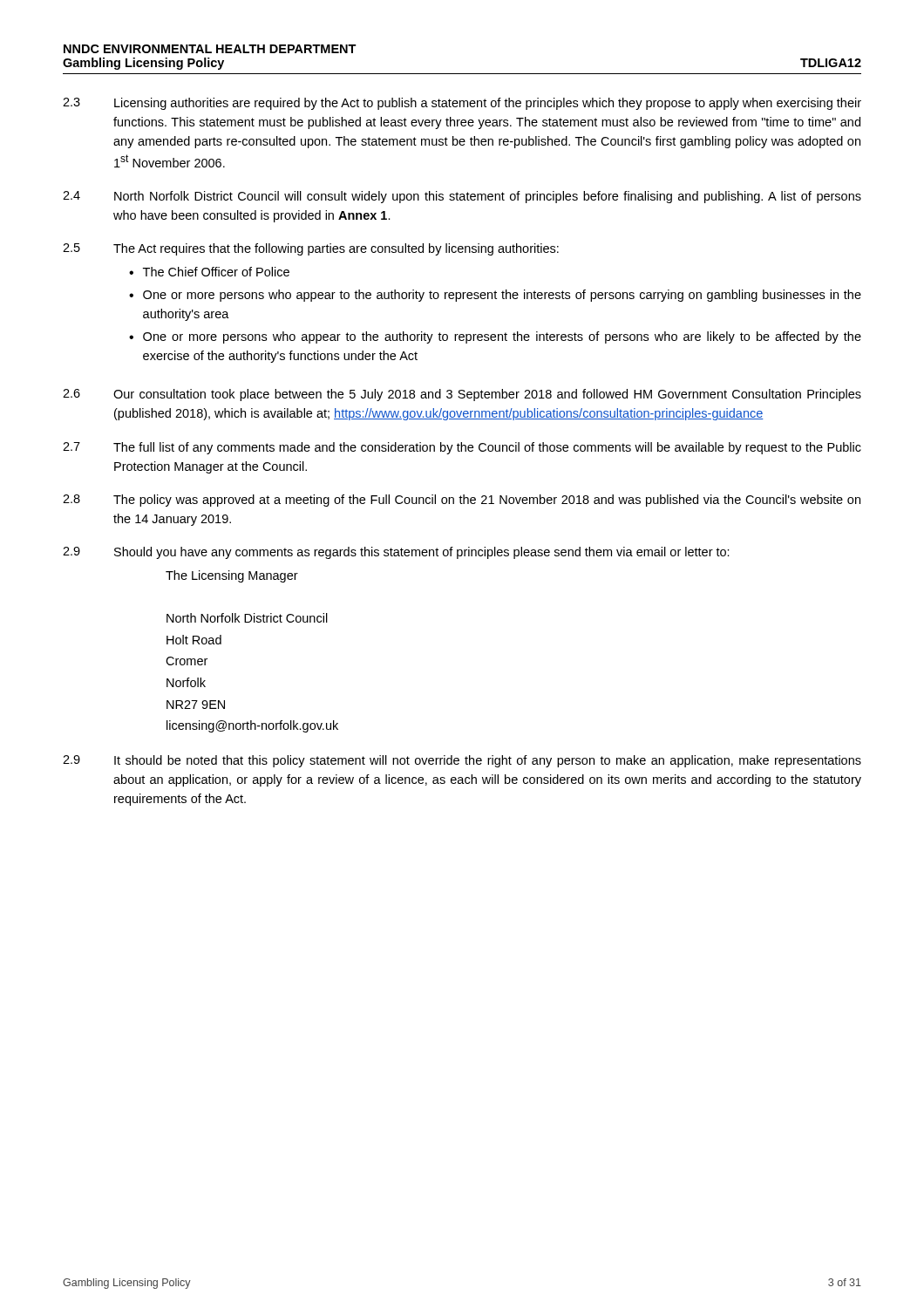Click on the passage starting "9 Should you have any comments as"
The height and width of the screenshot is (1308, 924).
click(396, 553)
